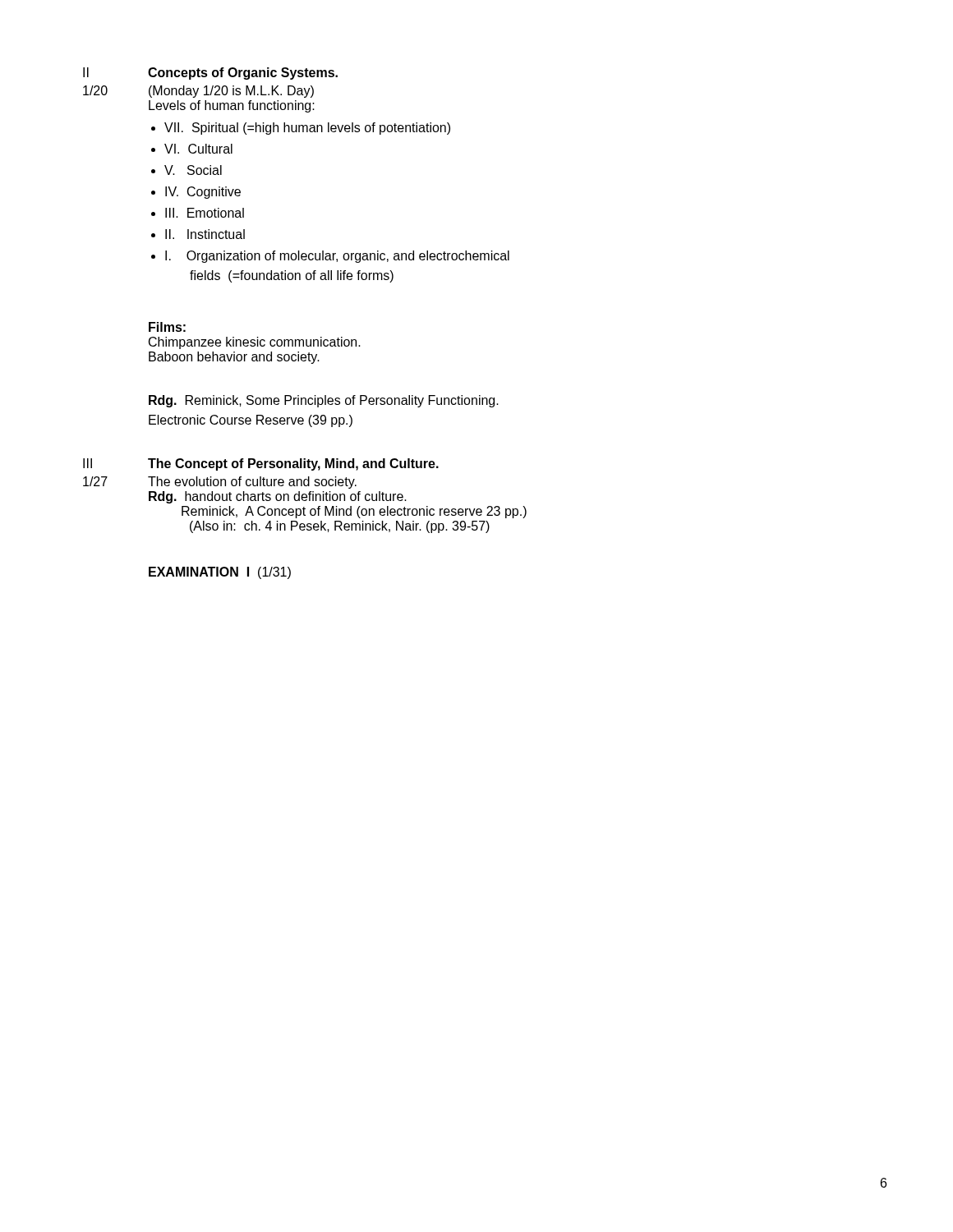
Task: Where does it say "EXAMINATION I (1/31)"?
Action: click(x=220, y=572)
